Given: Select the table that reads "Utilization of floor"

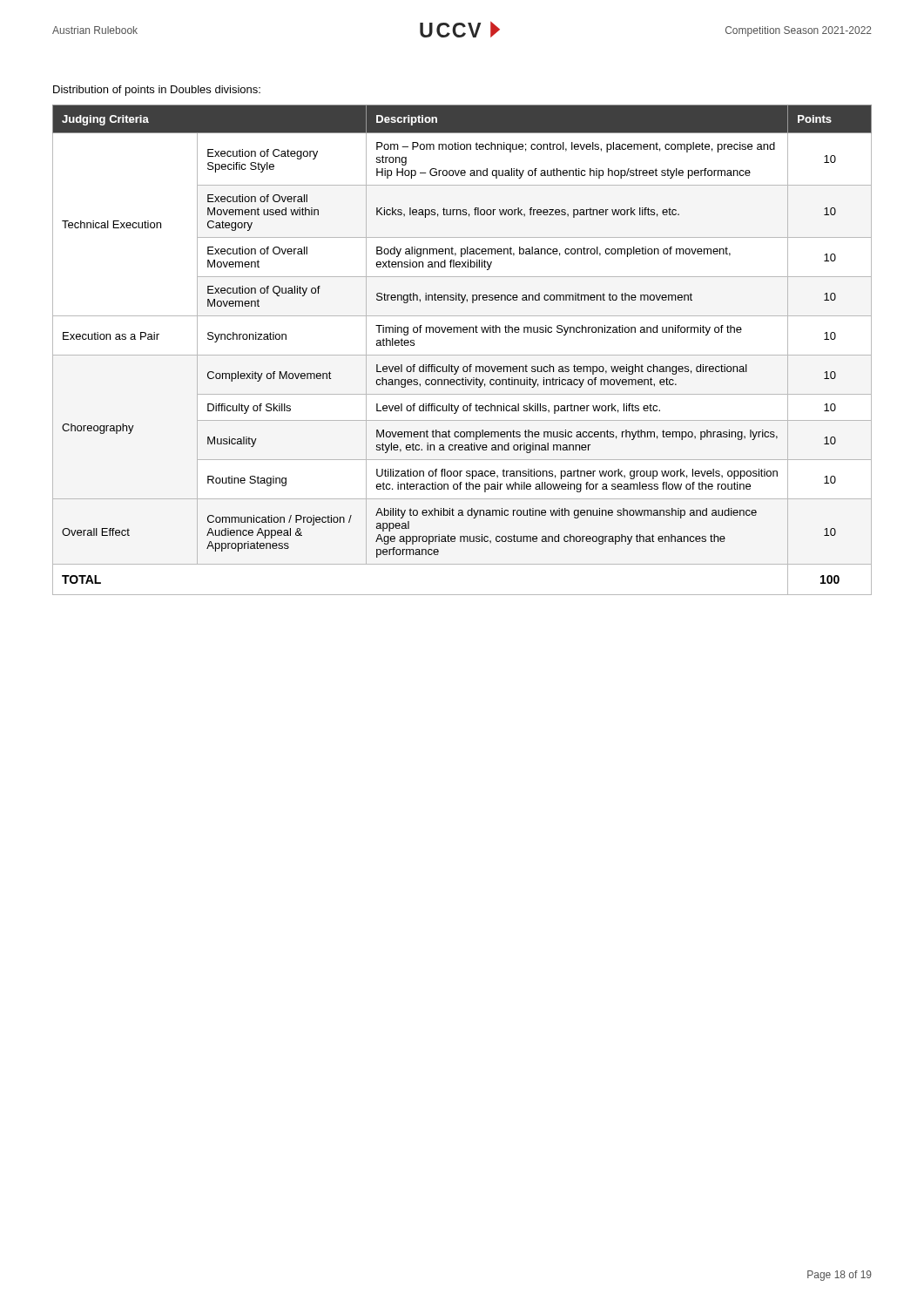Looking at the screenshot, I should 462,350.
